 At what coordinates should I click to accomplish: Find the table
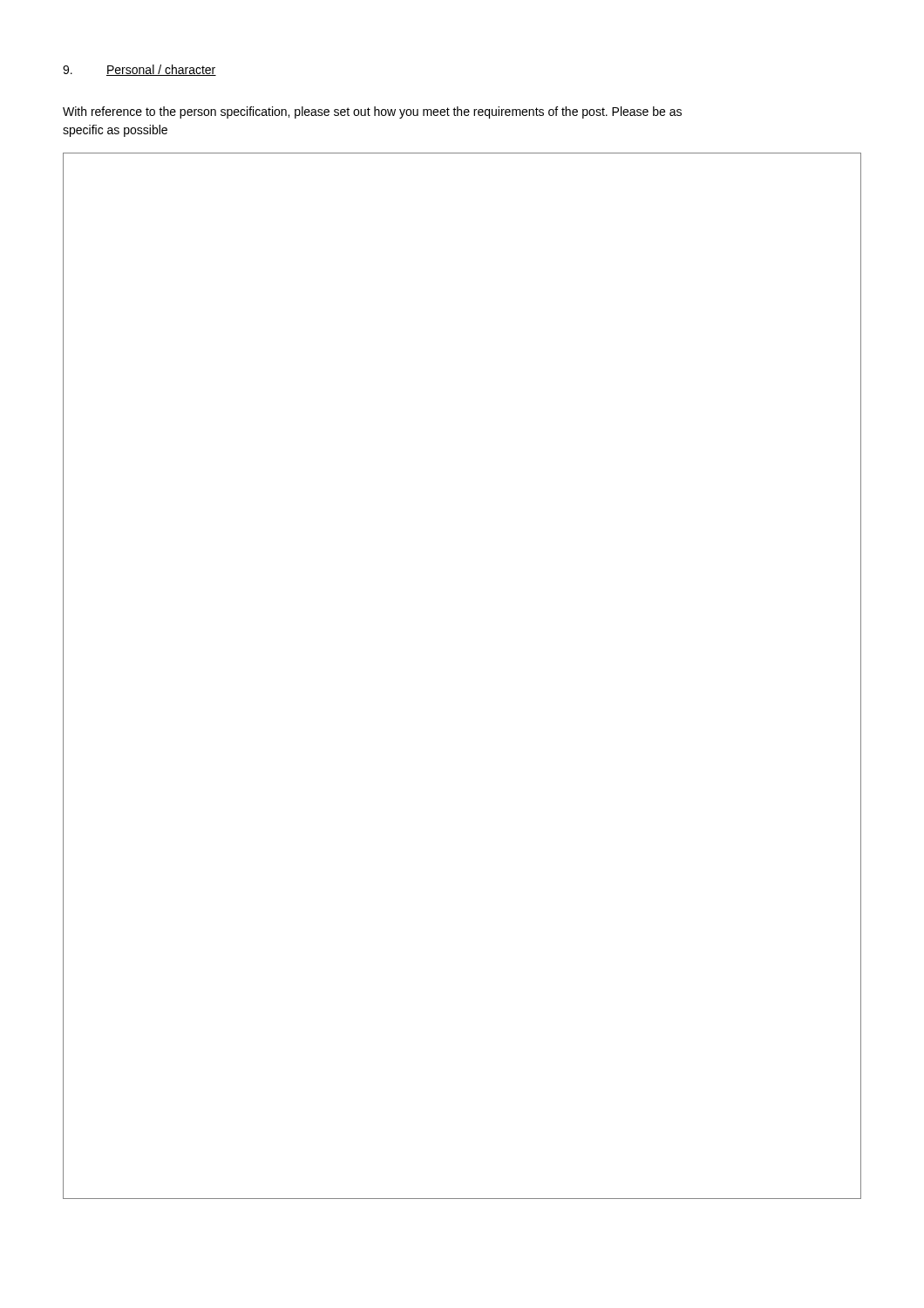pos(462,676)
